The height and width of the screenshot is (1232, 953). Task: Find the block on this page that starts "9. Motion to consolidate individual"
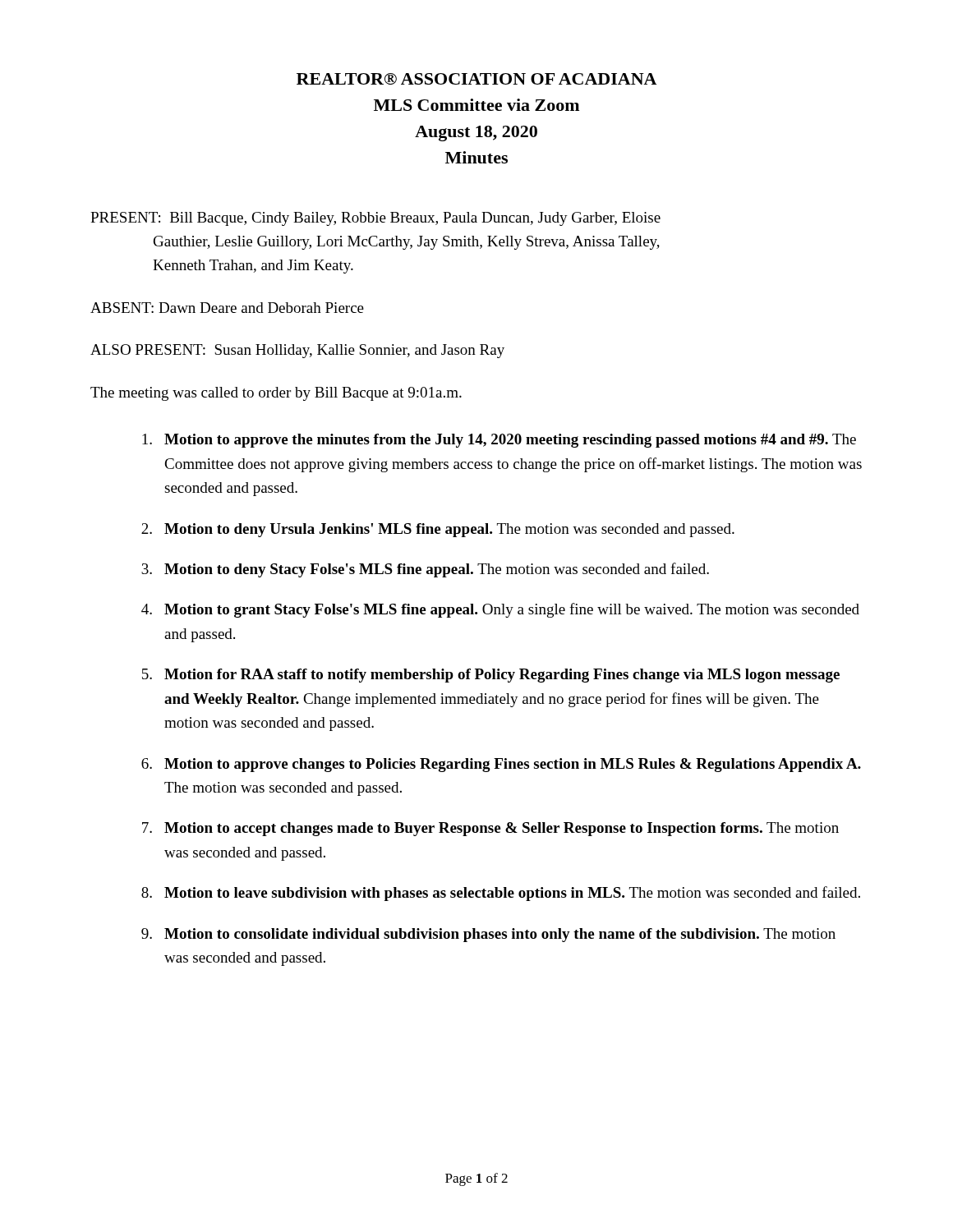click(x=493, y=945)
